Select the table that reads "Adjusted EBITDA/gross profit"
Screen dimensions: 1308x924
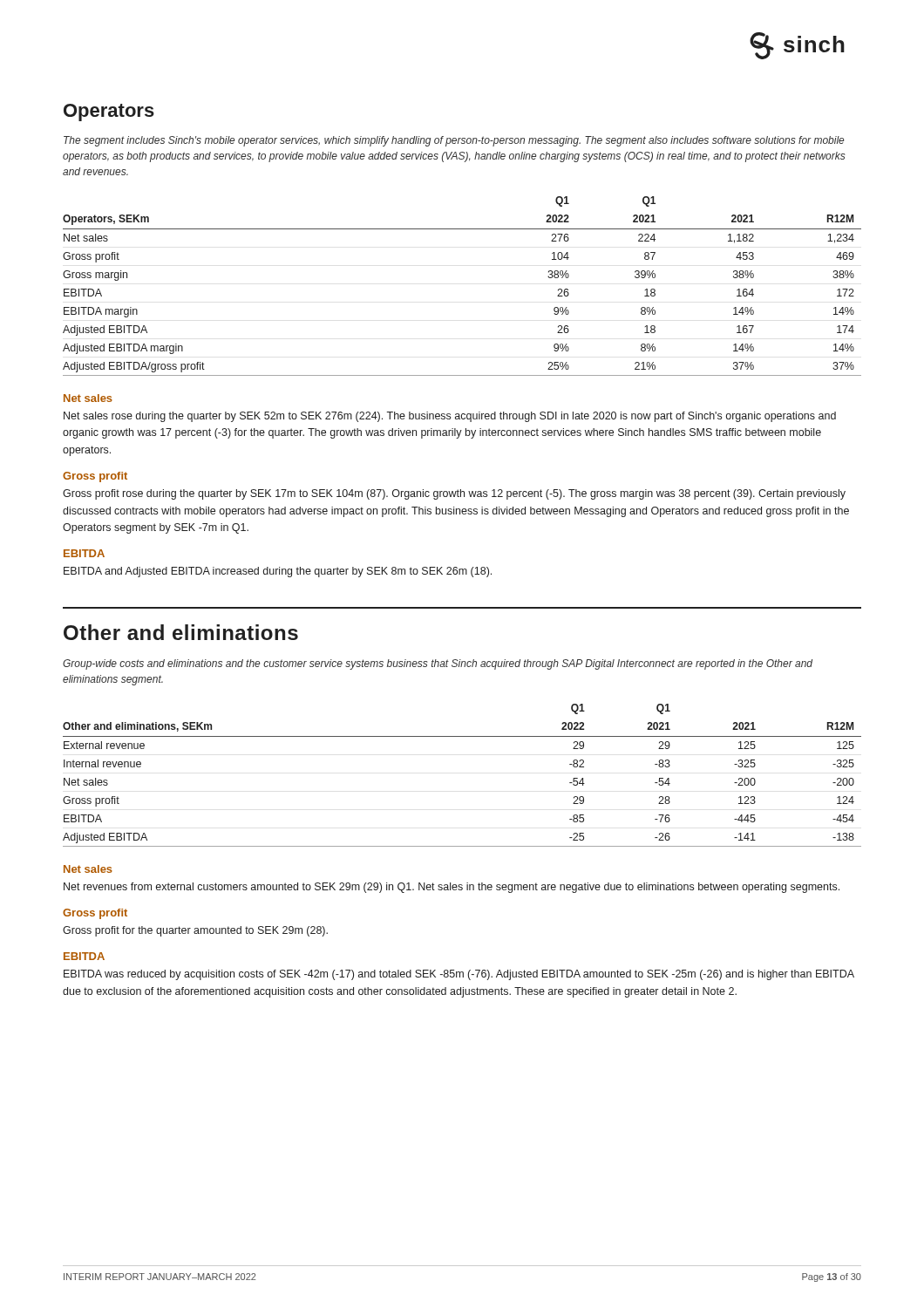(x=462, y=284)
